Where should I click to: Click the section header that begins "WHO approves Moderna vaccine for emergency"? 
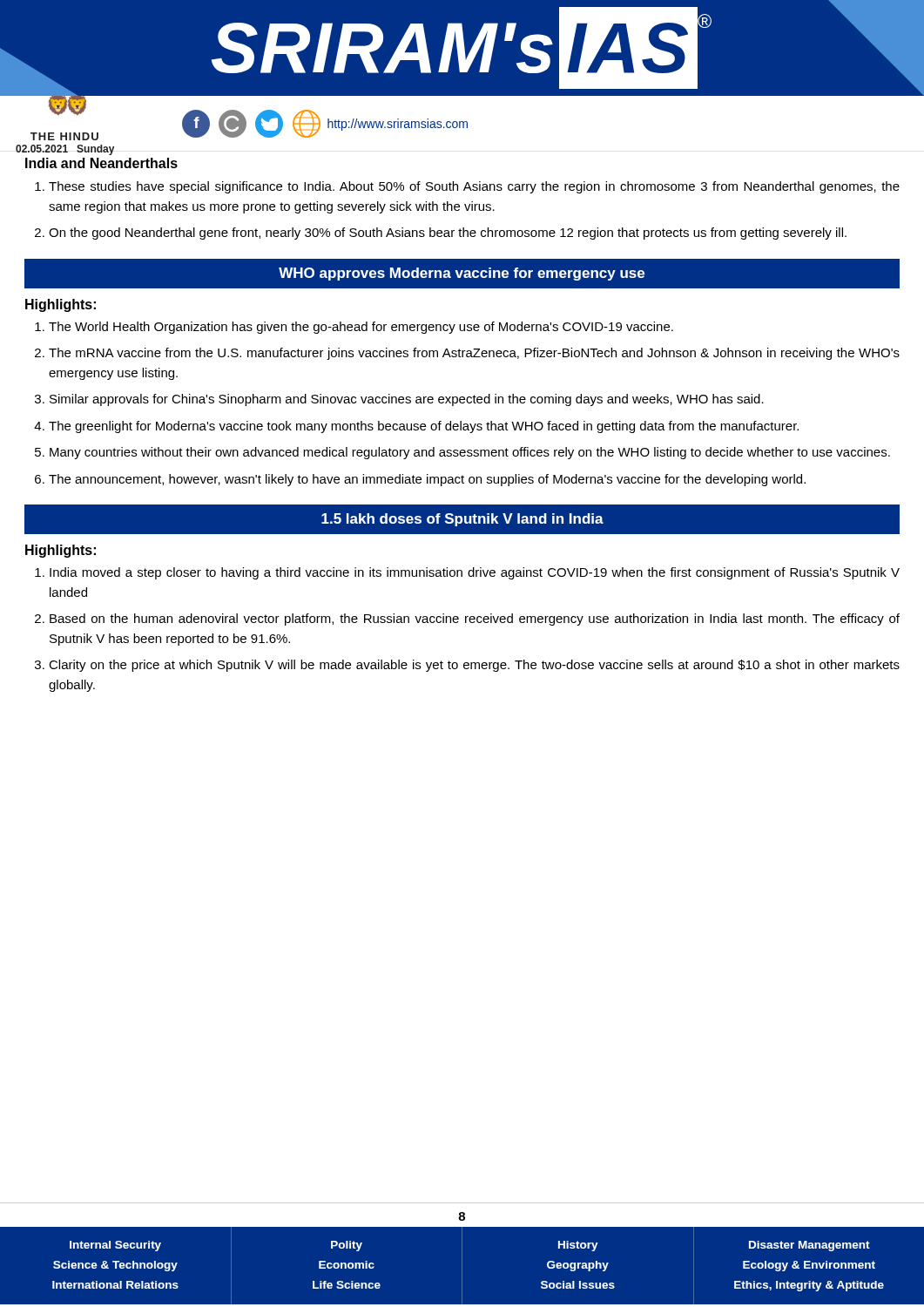[462, 273]
